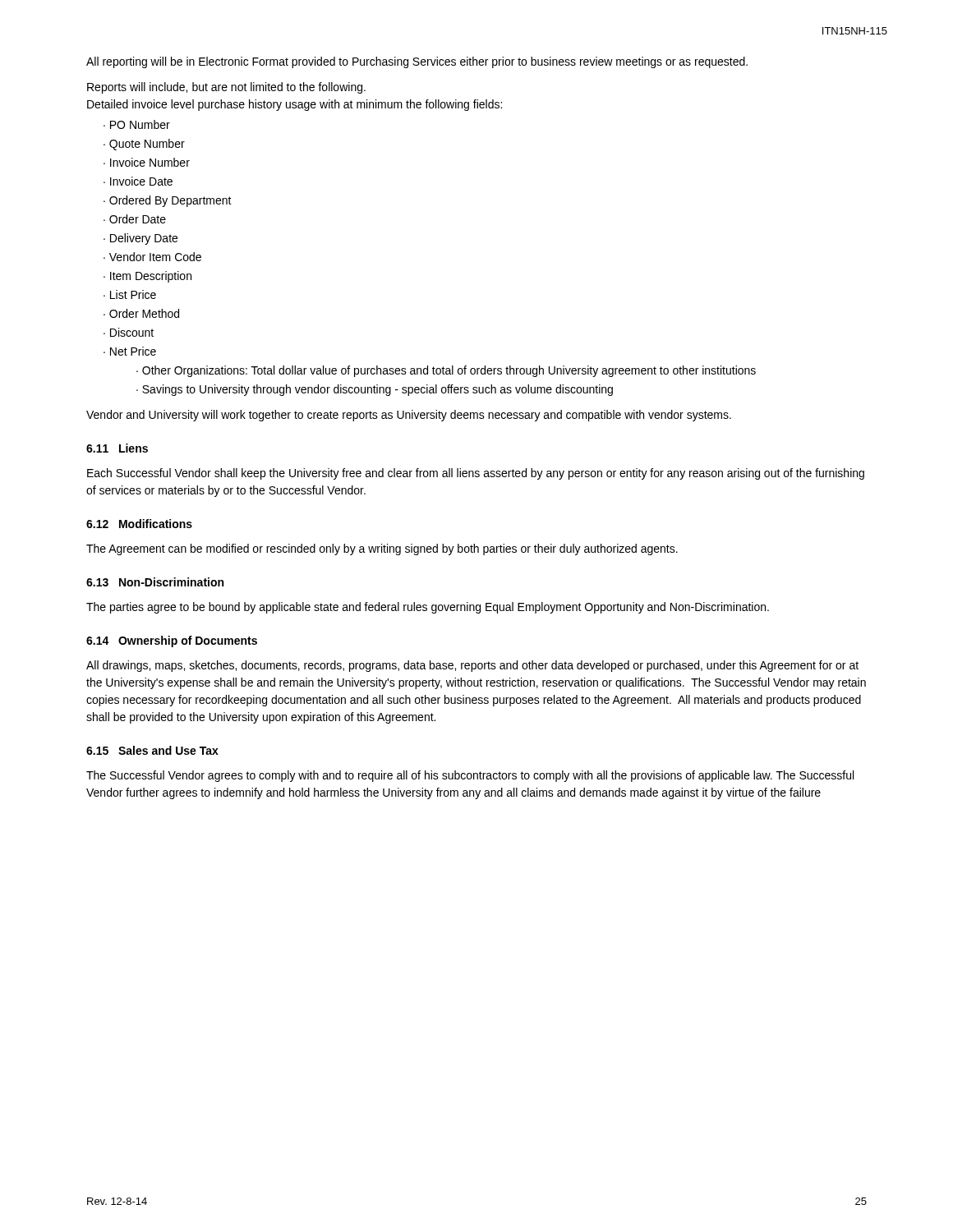Select the list item containing "· Order Method"

(x=141, y=314)
